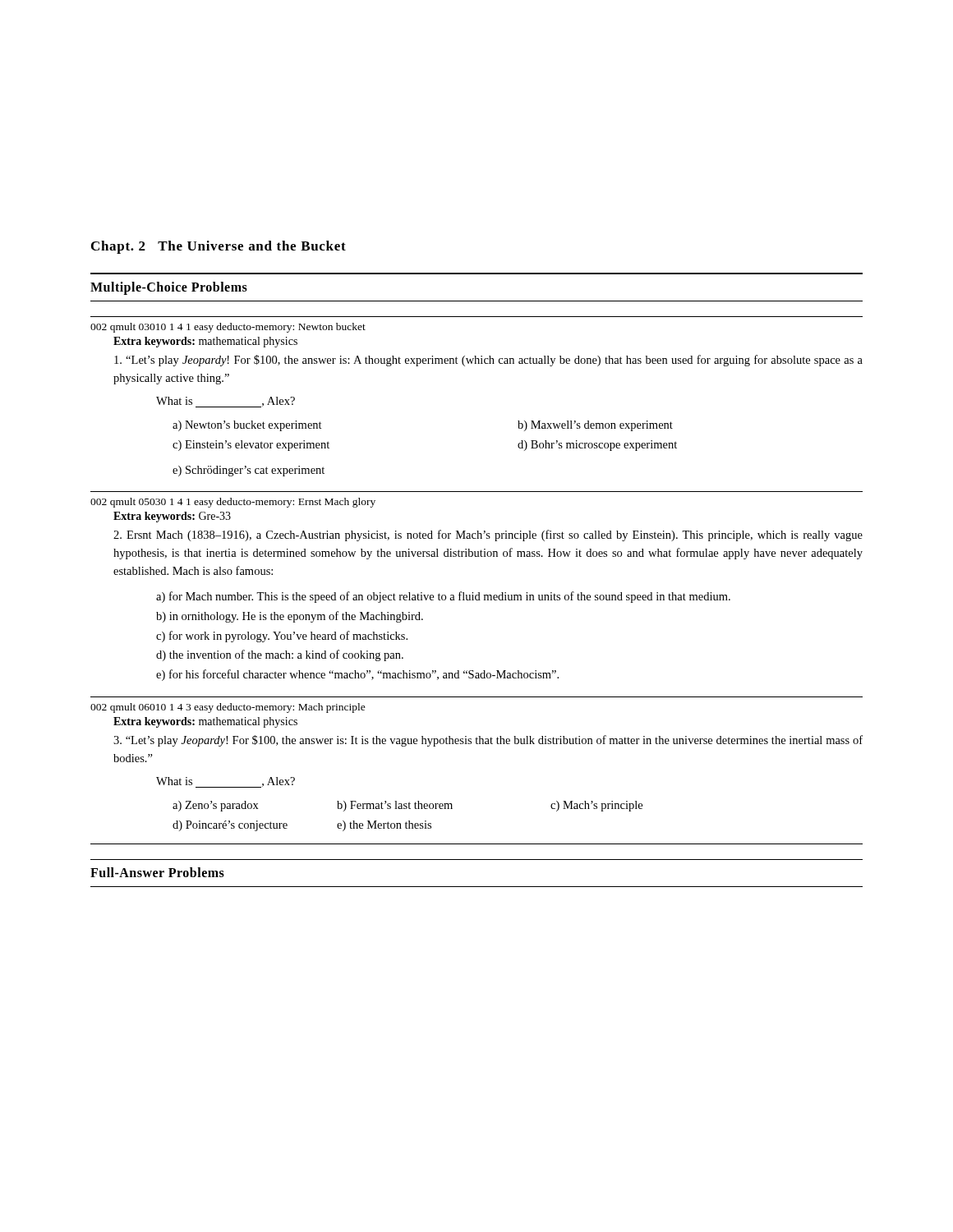This screenshot has width=953, height=1232.
Task: Navigate to the text starting "2. Ersnt Mach (1838–1916), a Czech-Austrian"
Action: tap(488, 606)
